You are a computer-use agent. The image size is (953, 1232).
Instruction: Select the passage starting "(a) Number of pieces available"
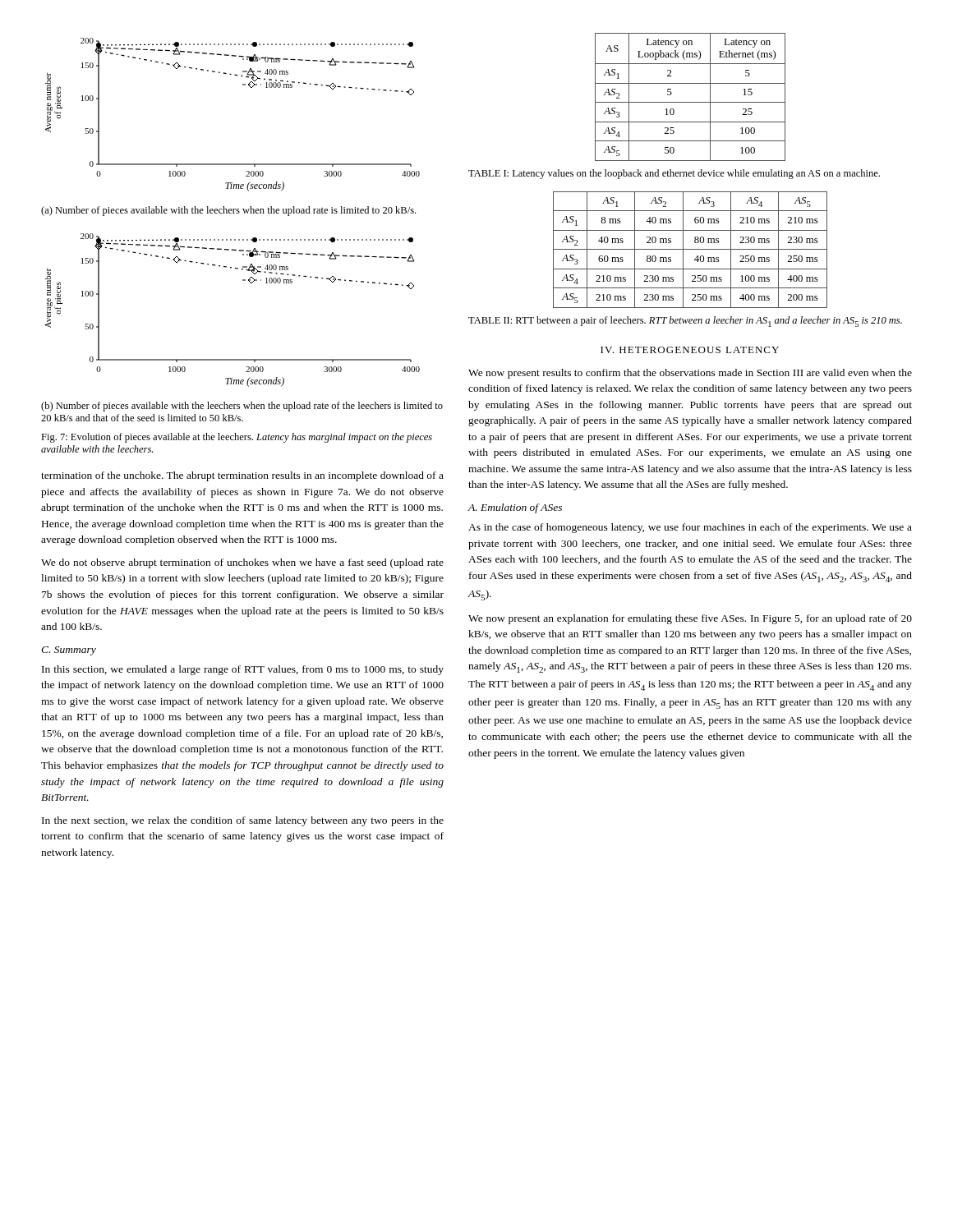(229, 210)
